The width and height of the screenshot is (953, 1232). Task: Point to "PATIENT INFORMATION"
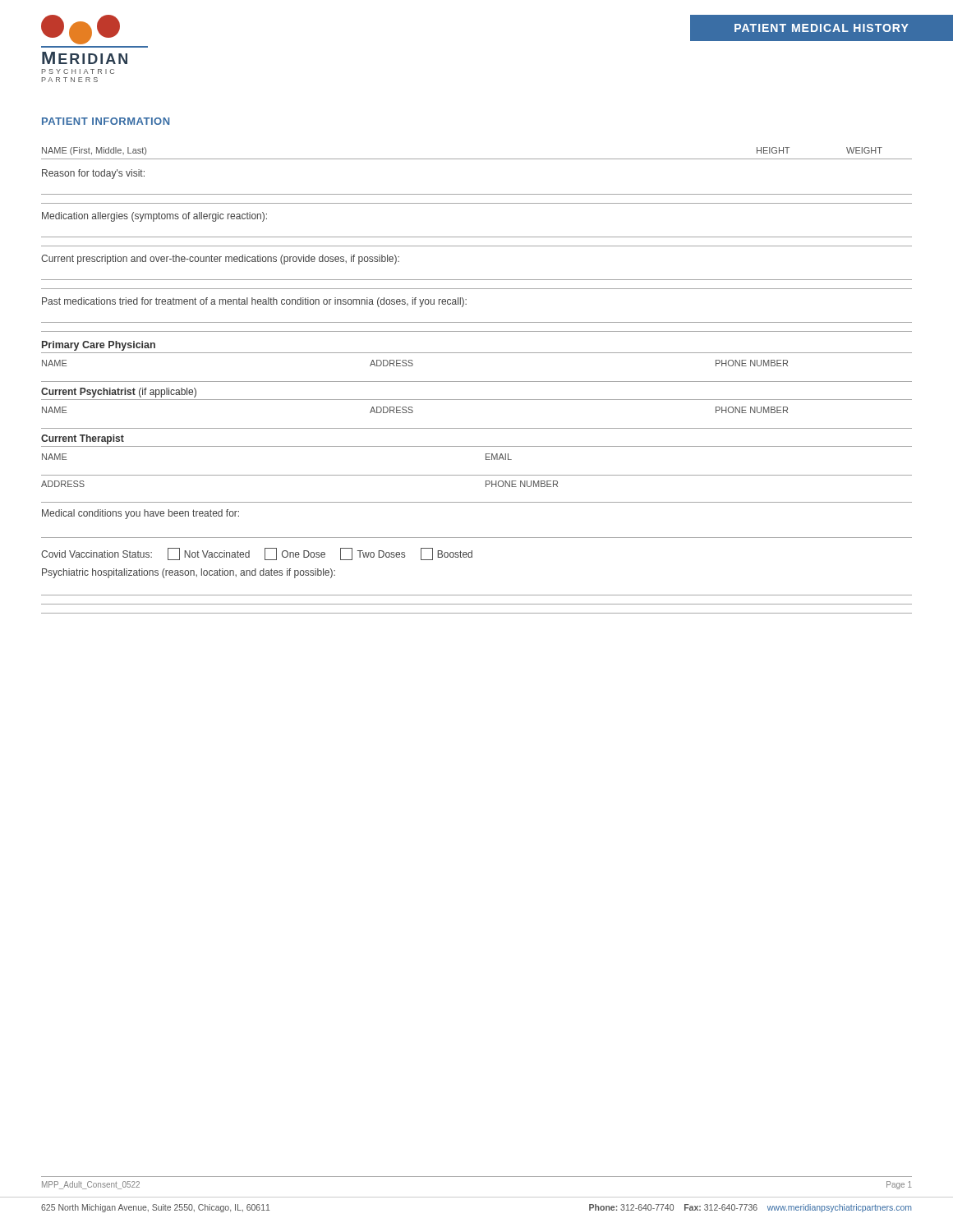point(106,121)
